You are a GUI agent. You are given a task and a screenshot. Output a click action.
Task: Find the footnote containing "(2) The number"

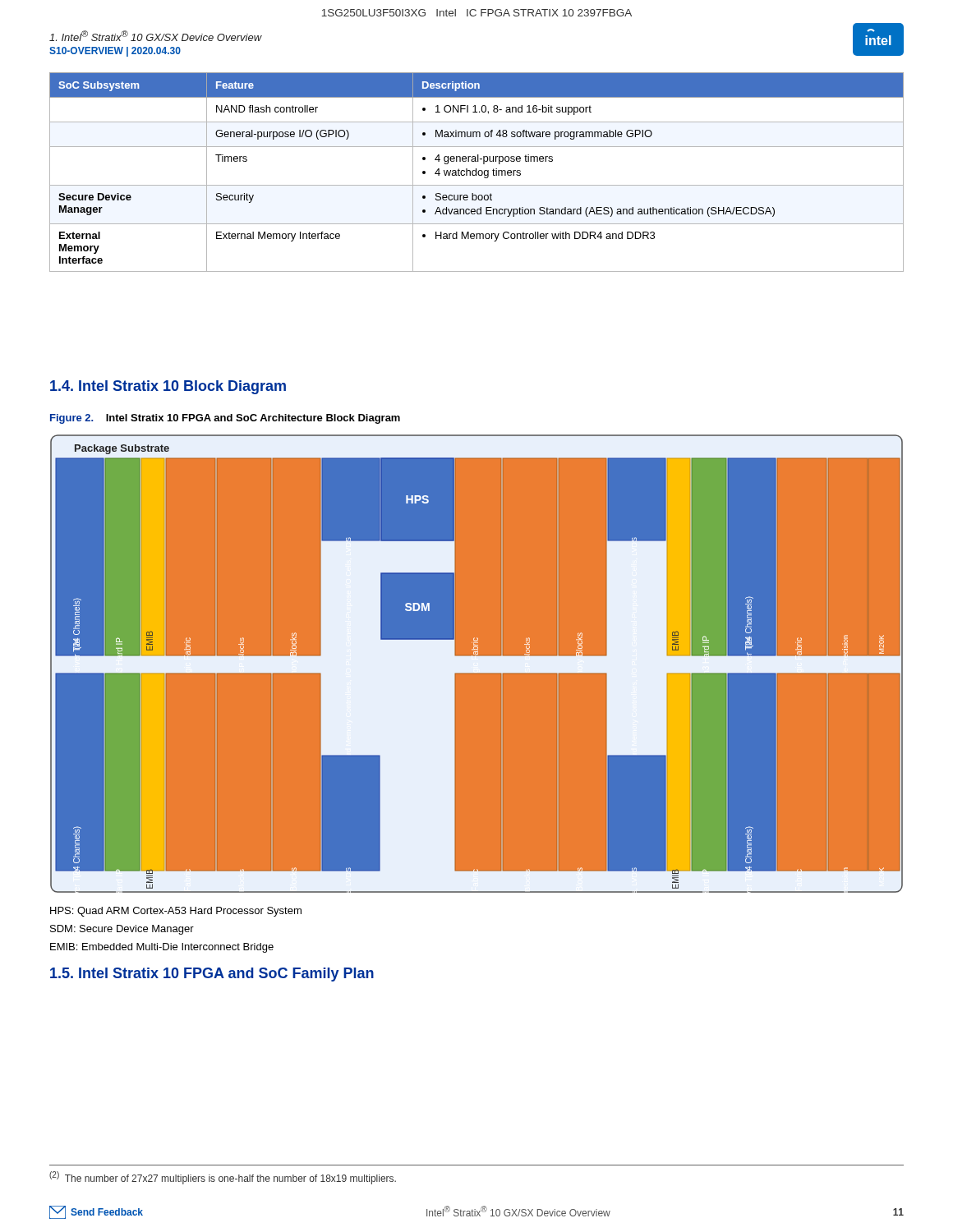click(x=223, y=1178)
